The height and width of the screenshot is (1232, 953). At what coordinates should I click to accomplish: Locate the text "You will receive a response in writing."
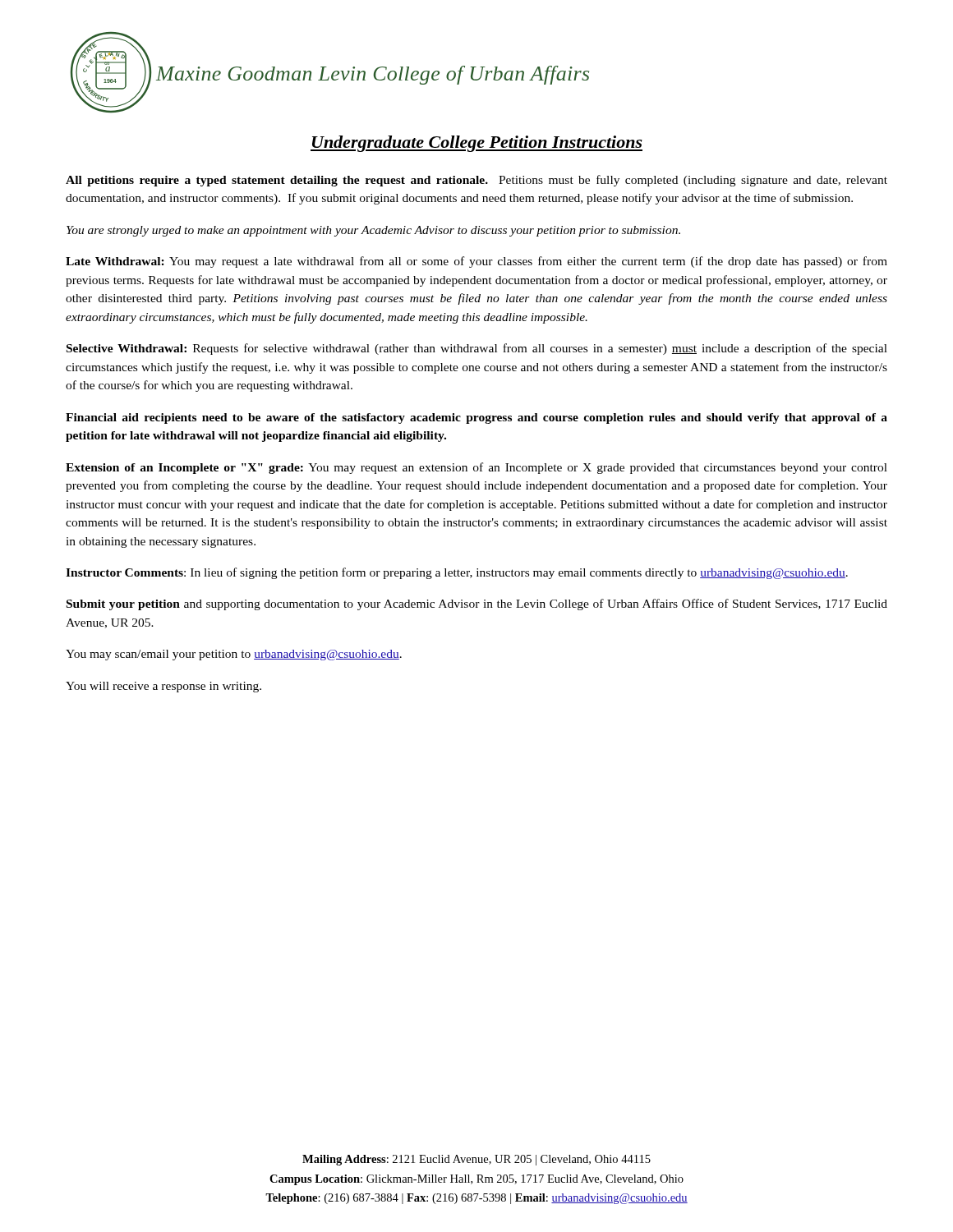tap(164, 685)
